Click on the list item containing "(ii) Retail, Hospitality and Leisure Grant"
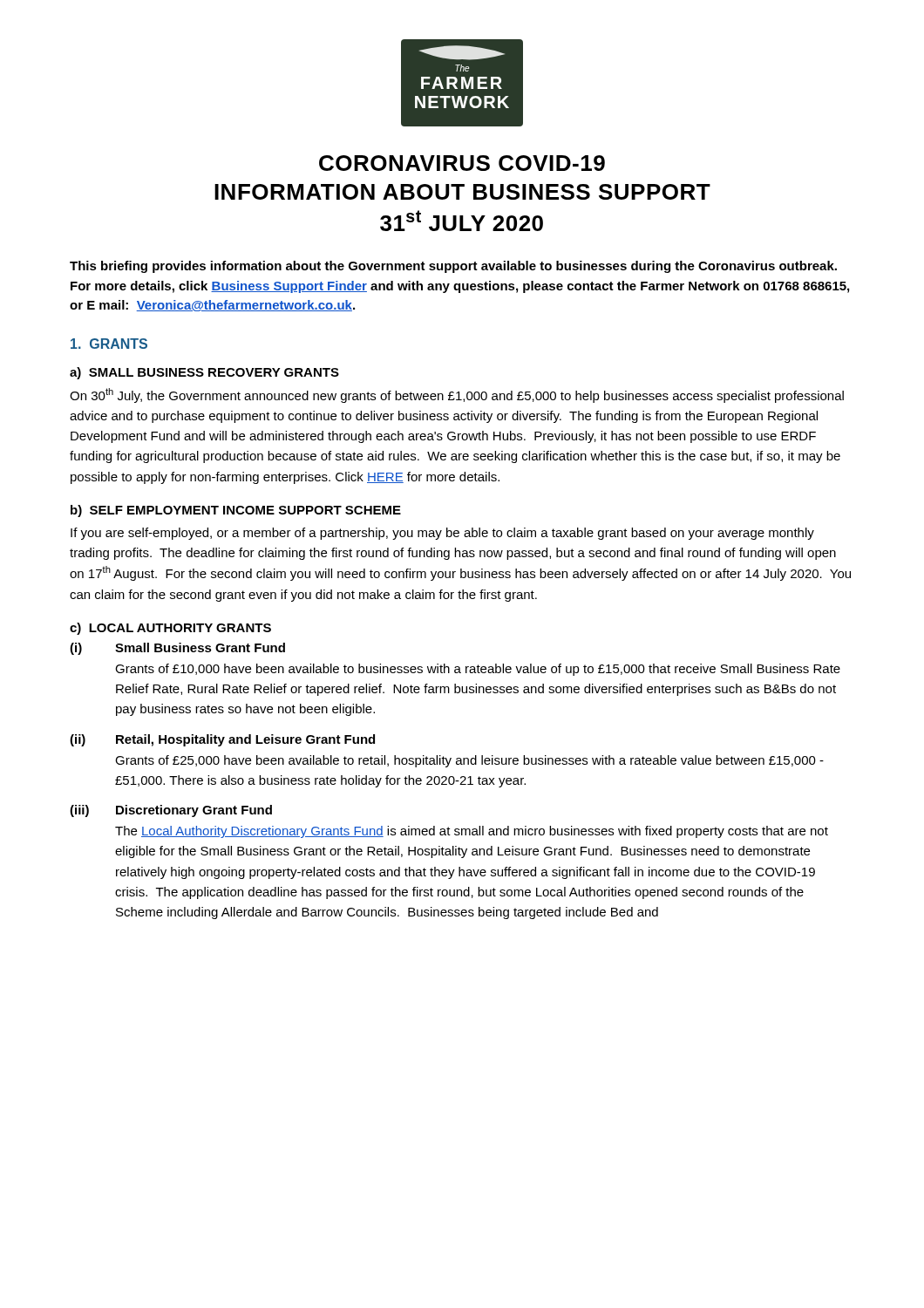 click(x=462, y=761)
